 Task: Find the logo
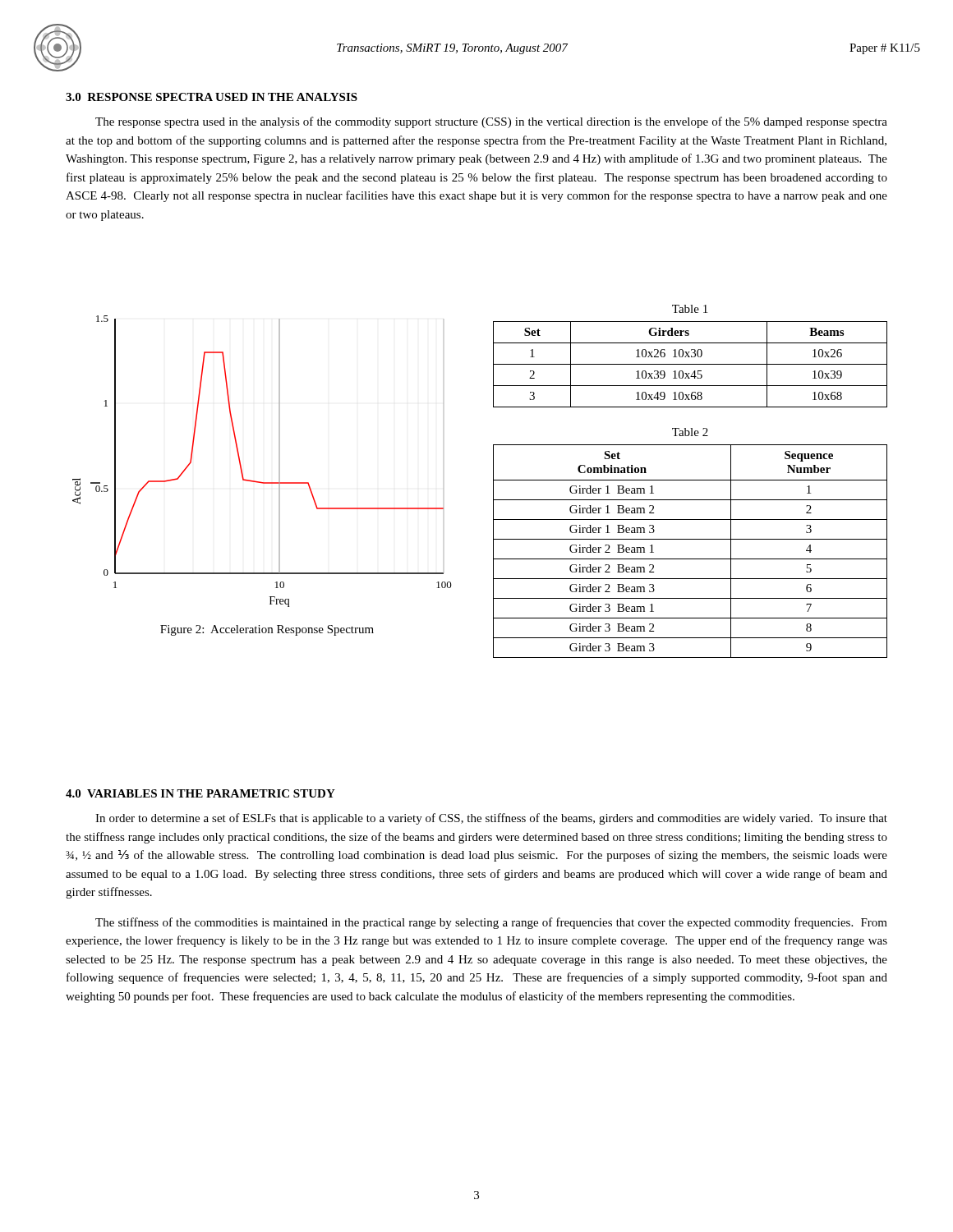click(x=58, y=48)
